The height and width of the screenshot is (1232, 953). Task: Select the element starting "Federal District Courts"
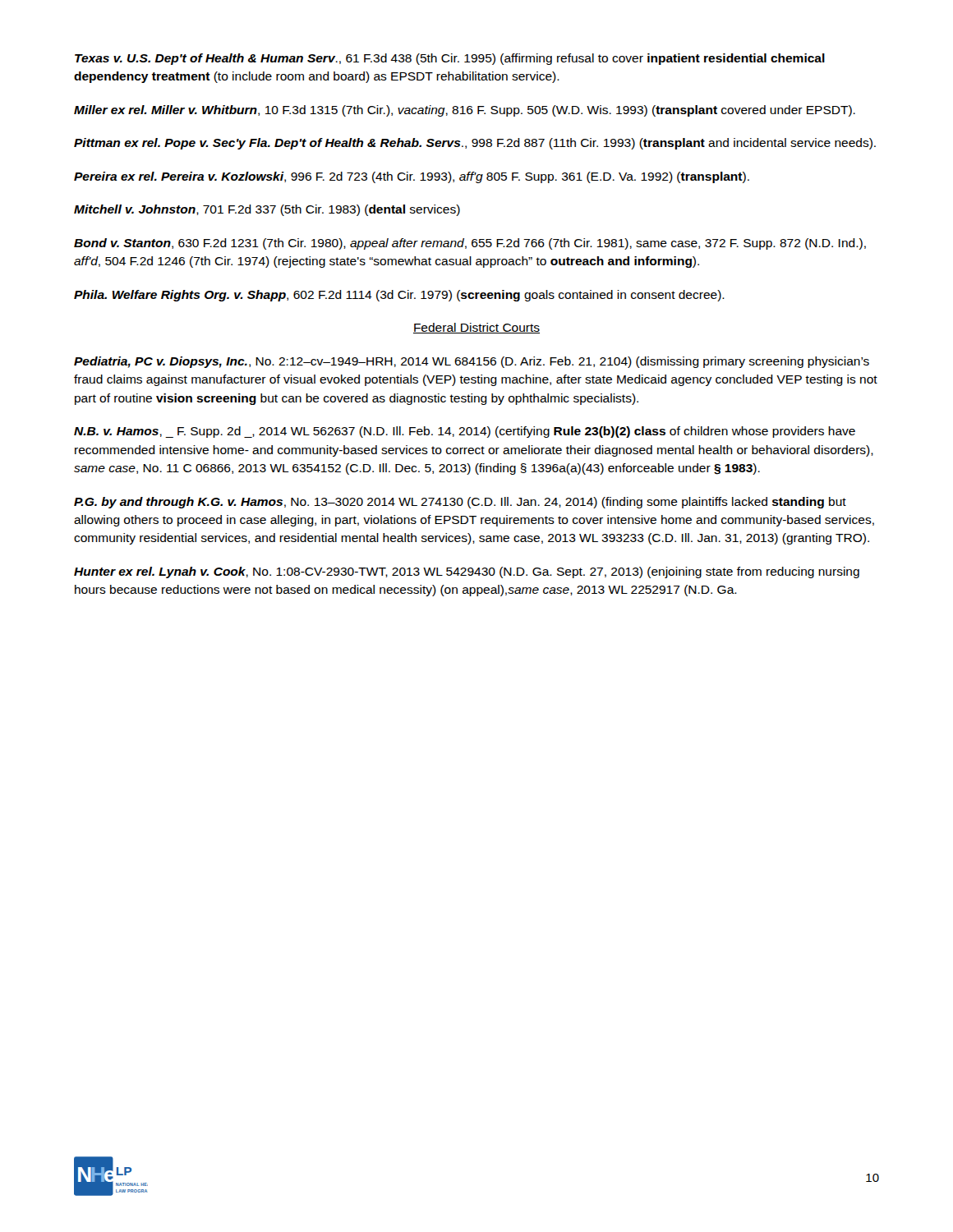coord(476,327)
